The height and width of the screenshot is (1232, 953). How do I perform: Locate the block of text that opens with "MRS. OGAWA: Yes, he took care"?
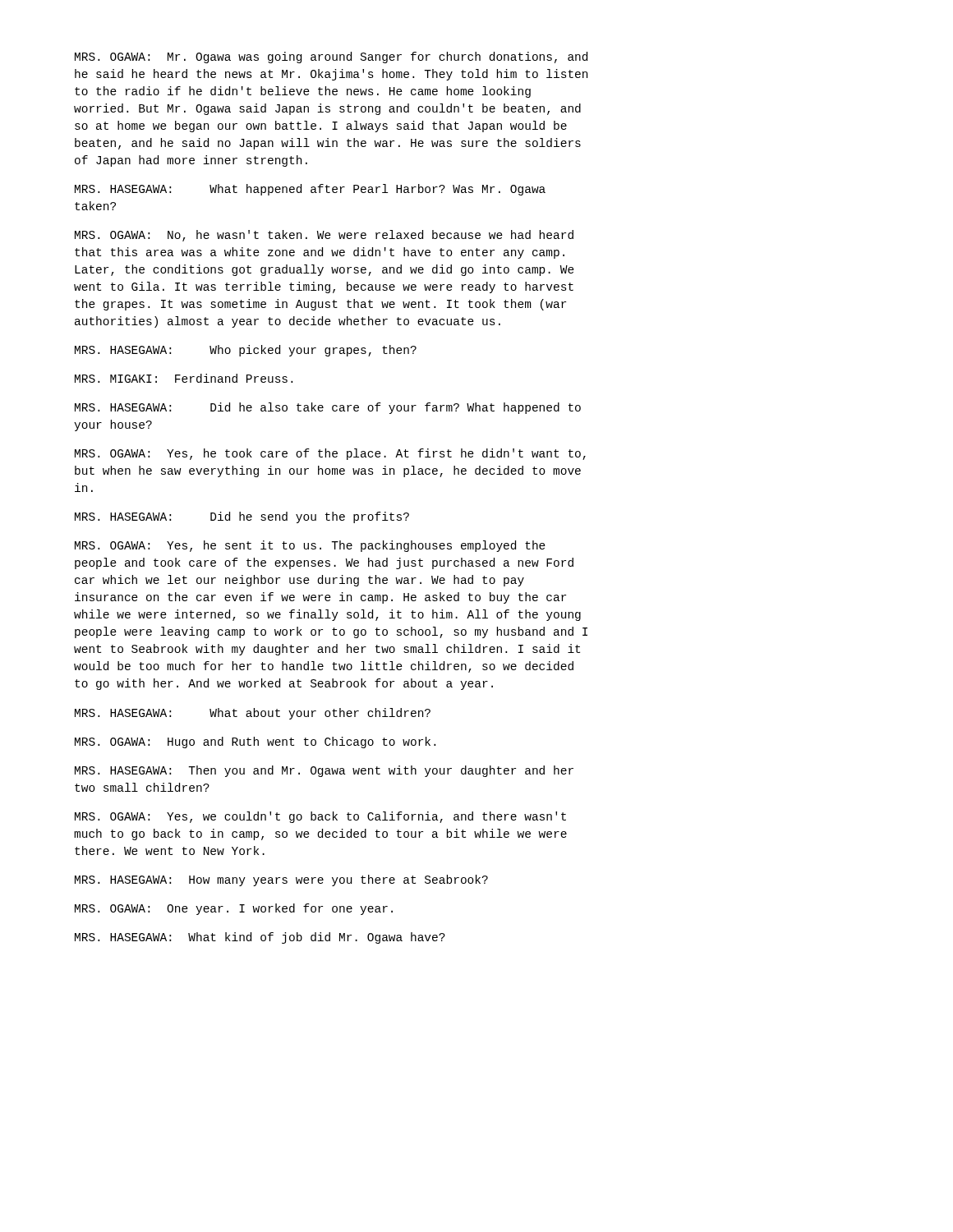[331, 472]
